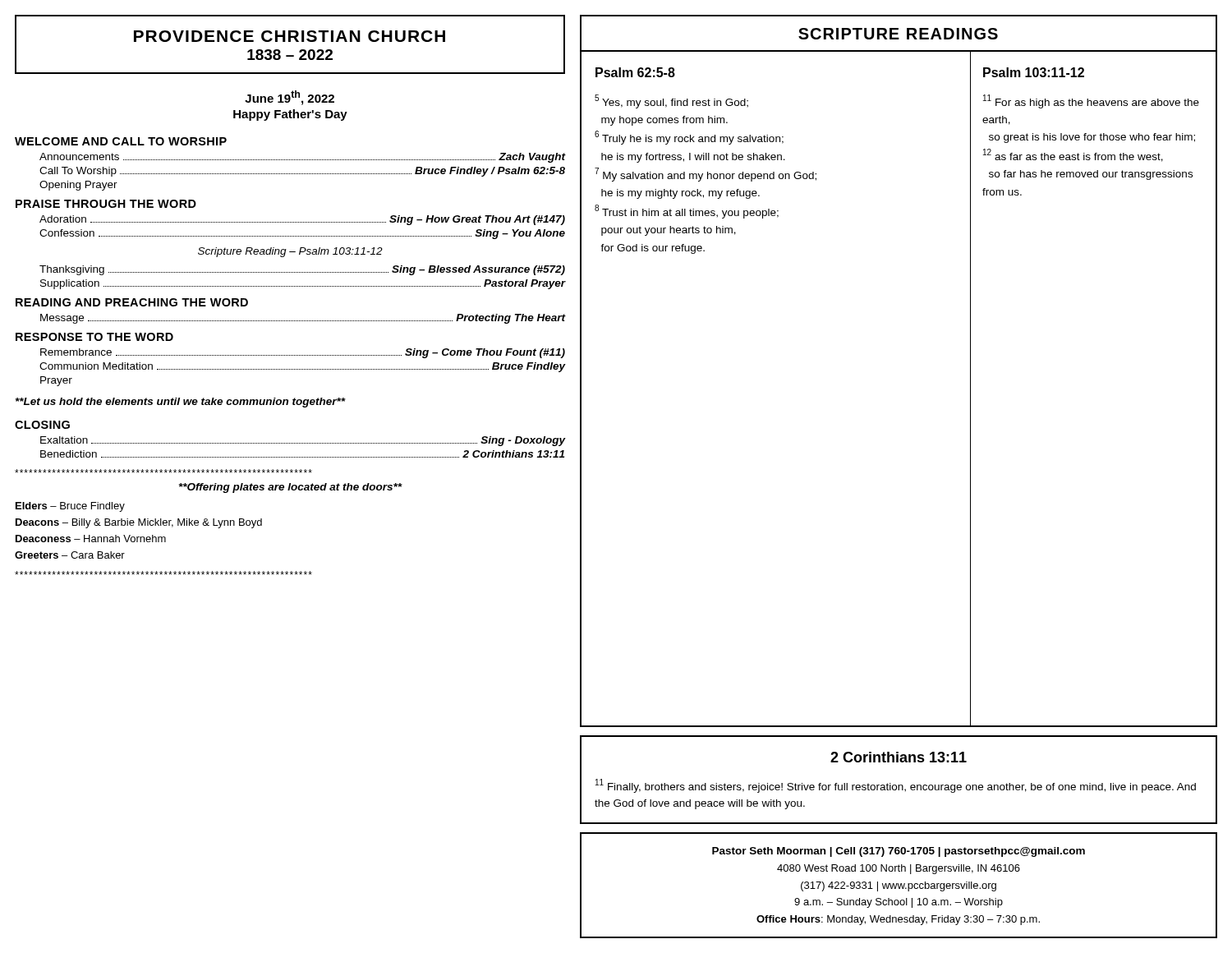
Task: Navigate to the region starting "READING AND PREACHING"
Action: (x=132, y=302)
